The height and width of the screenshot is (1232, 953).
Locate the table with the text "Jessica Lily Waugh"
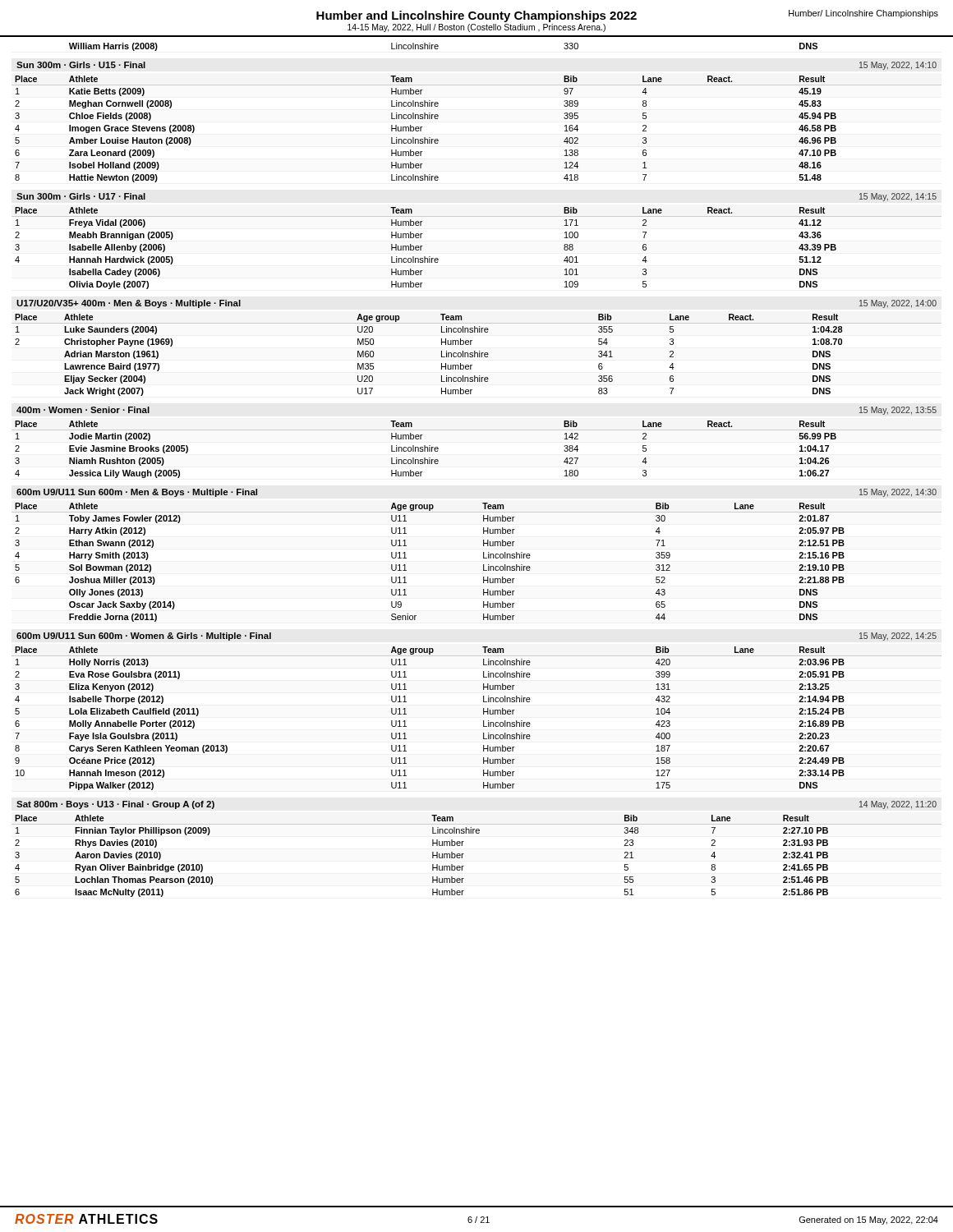[476, 449]
